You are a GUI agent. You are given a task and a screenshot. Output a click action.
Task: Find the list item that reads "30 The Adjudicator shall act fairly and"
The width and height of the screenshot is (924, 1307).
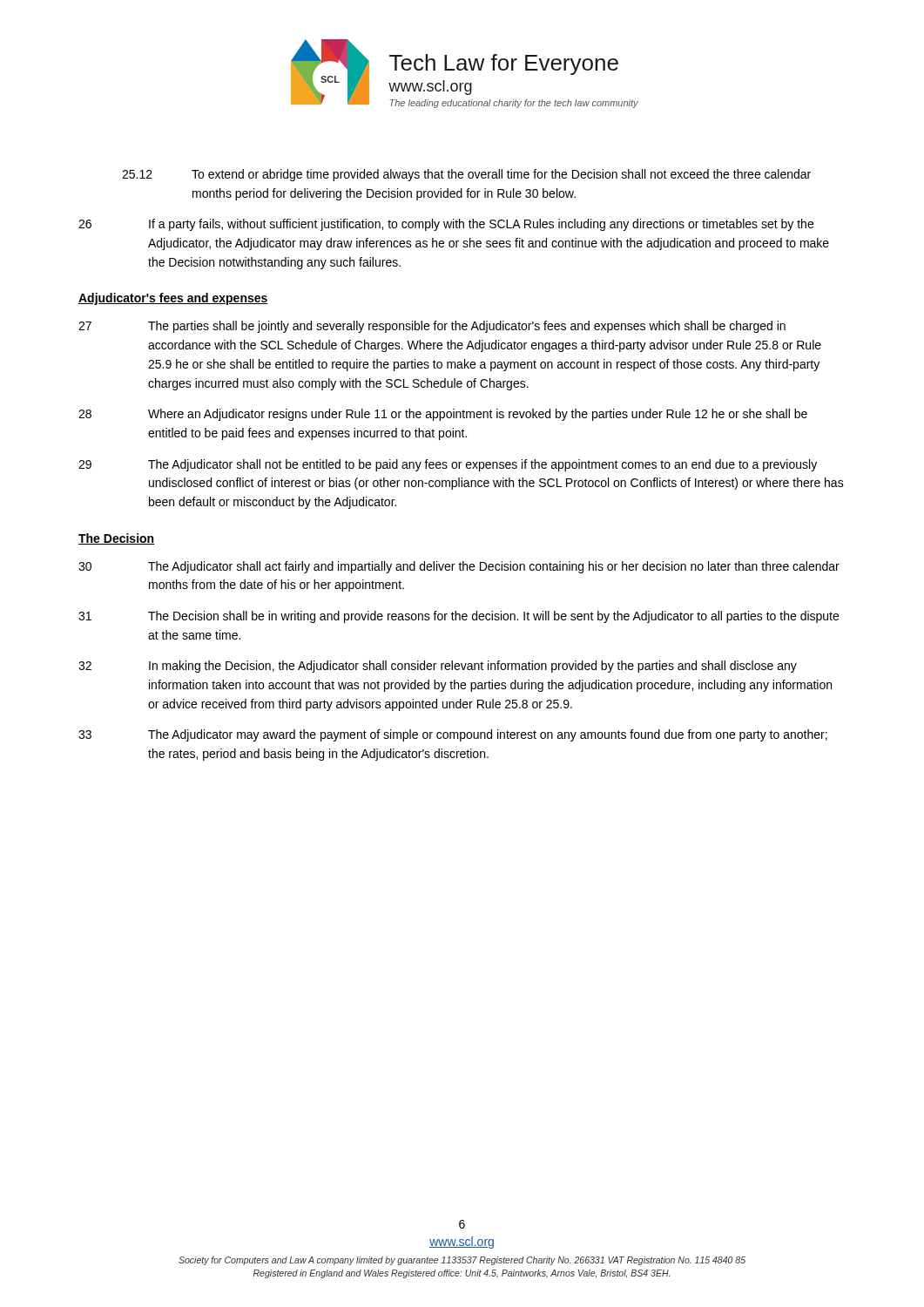[462, 576]
